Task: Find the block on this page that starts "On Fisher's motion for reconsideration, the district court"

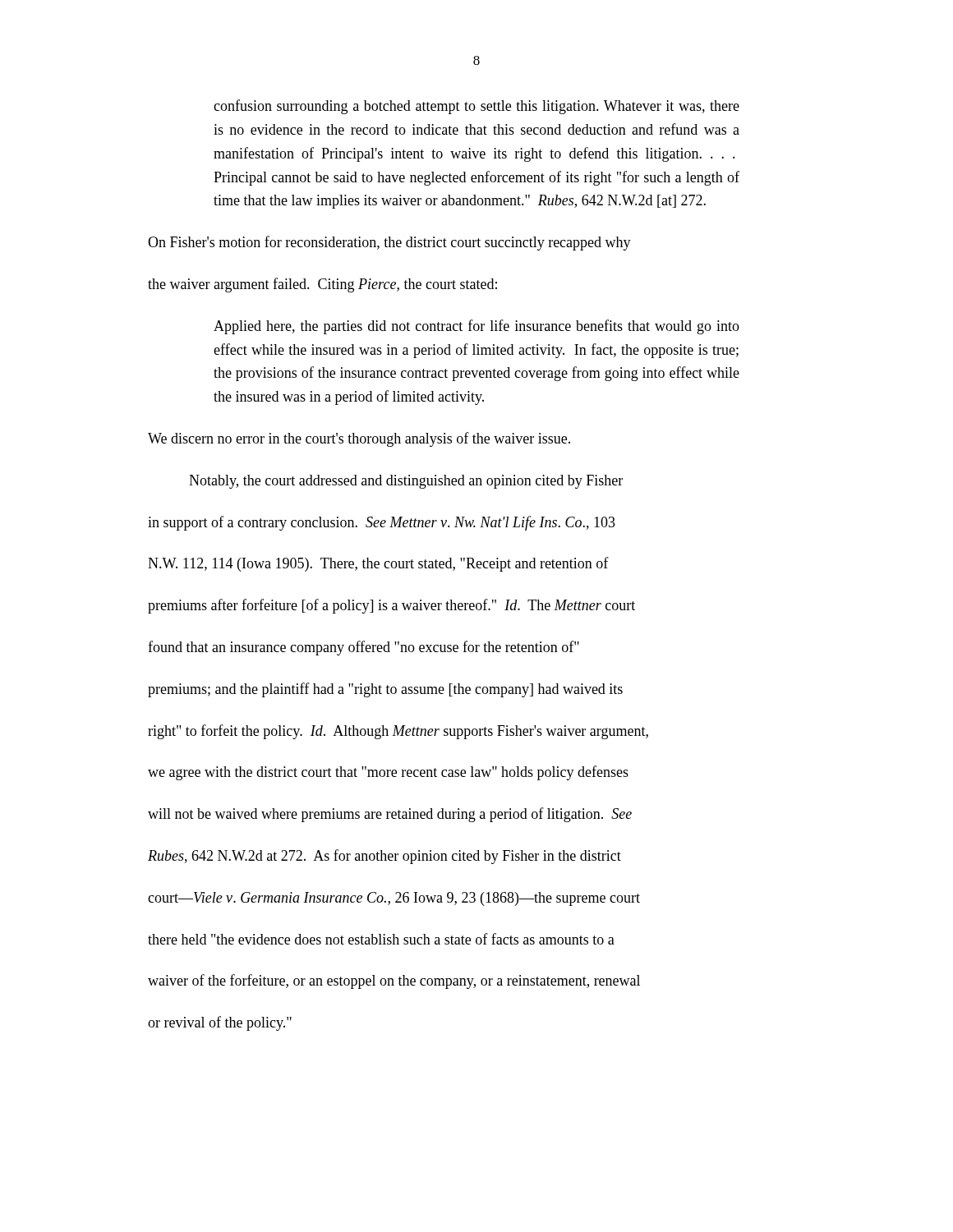Action: [389, 242]
